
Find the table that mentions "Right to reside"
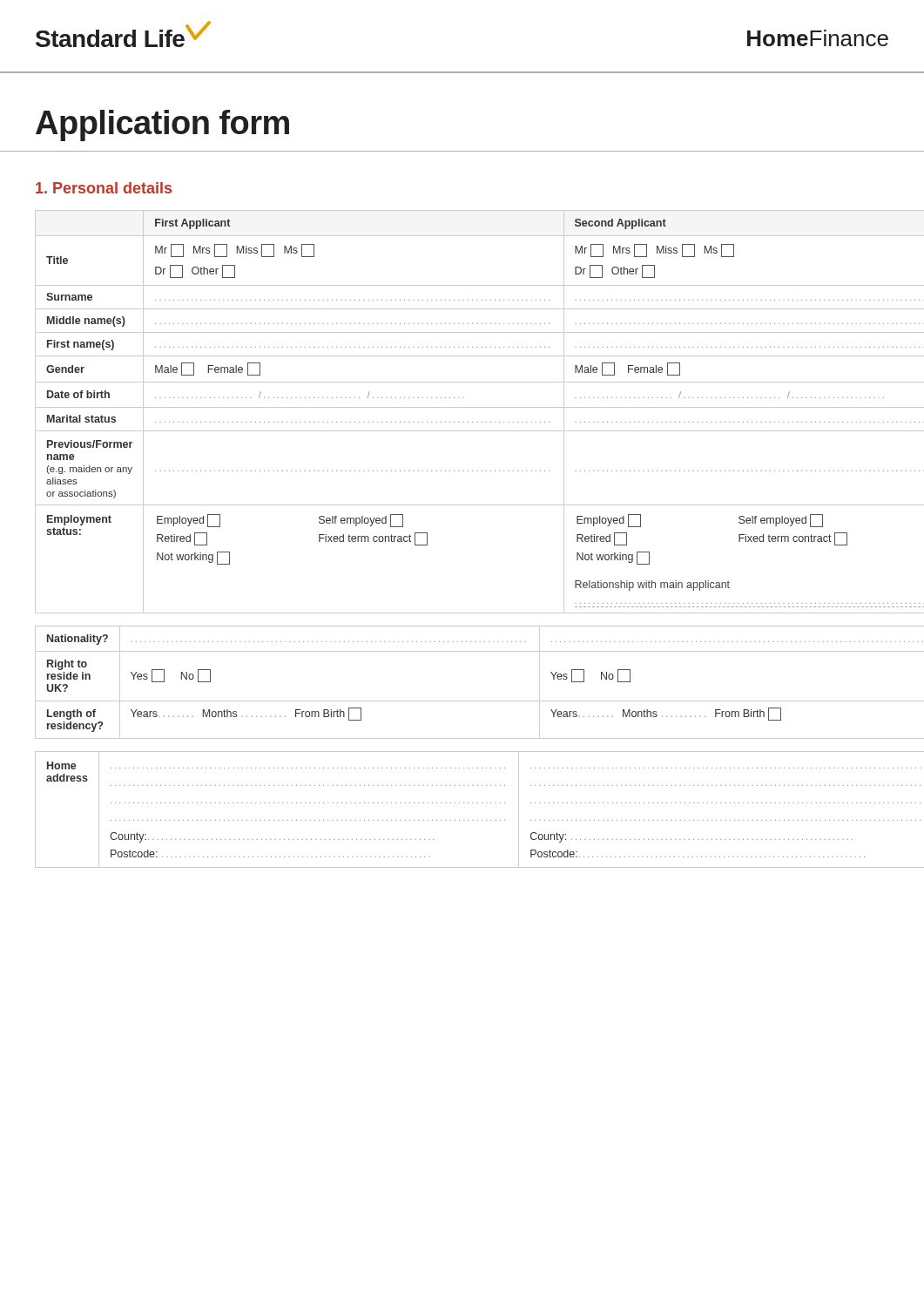[462, 682]
